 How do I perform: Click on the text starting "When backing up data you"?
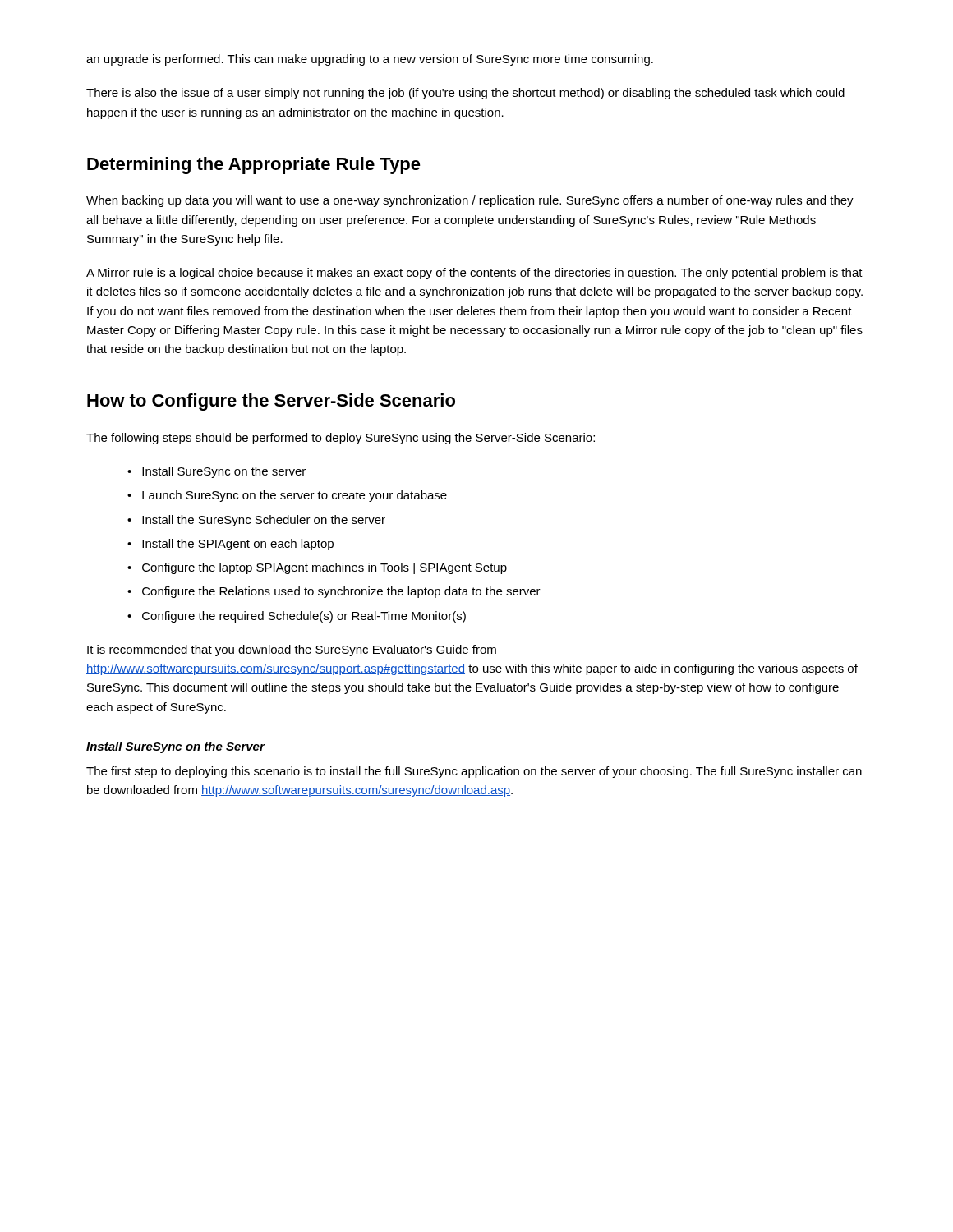pos(470,219)
